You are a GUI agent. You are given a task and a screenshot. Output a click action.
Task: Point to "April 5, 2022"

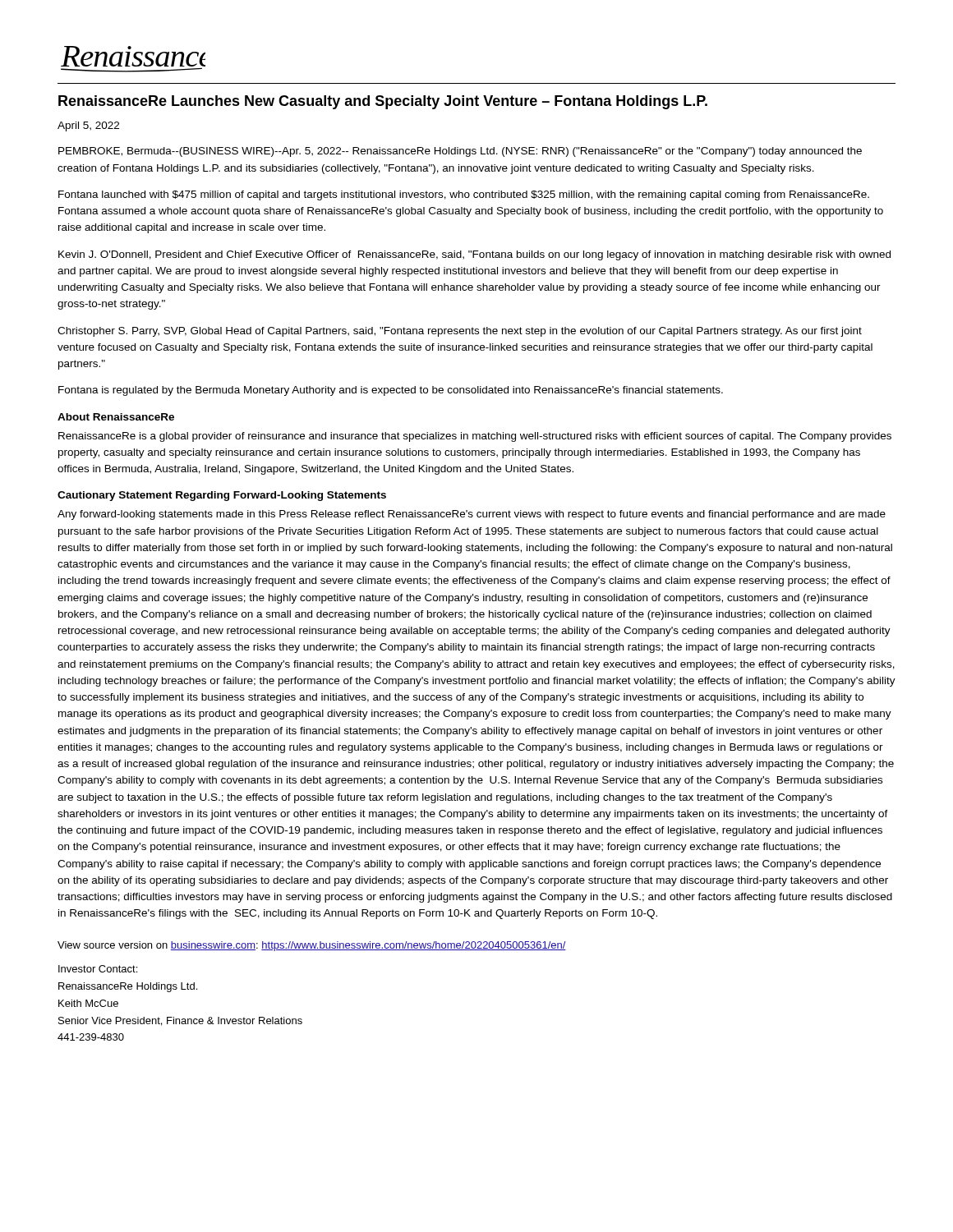89,126
